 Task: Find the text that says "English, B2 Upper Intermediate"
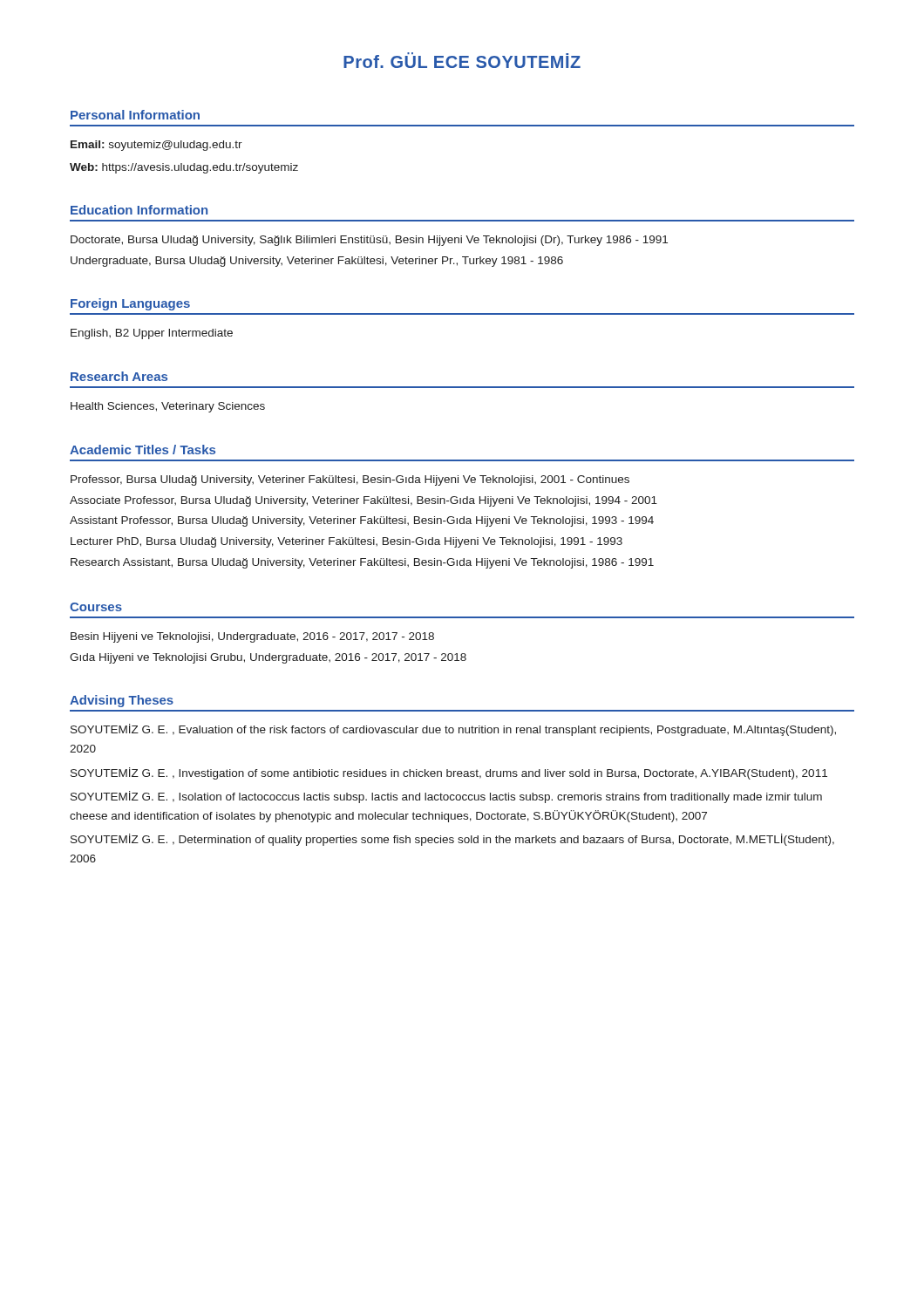click(152, 334)
